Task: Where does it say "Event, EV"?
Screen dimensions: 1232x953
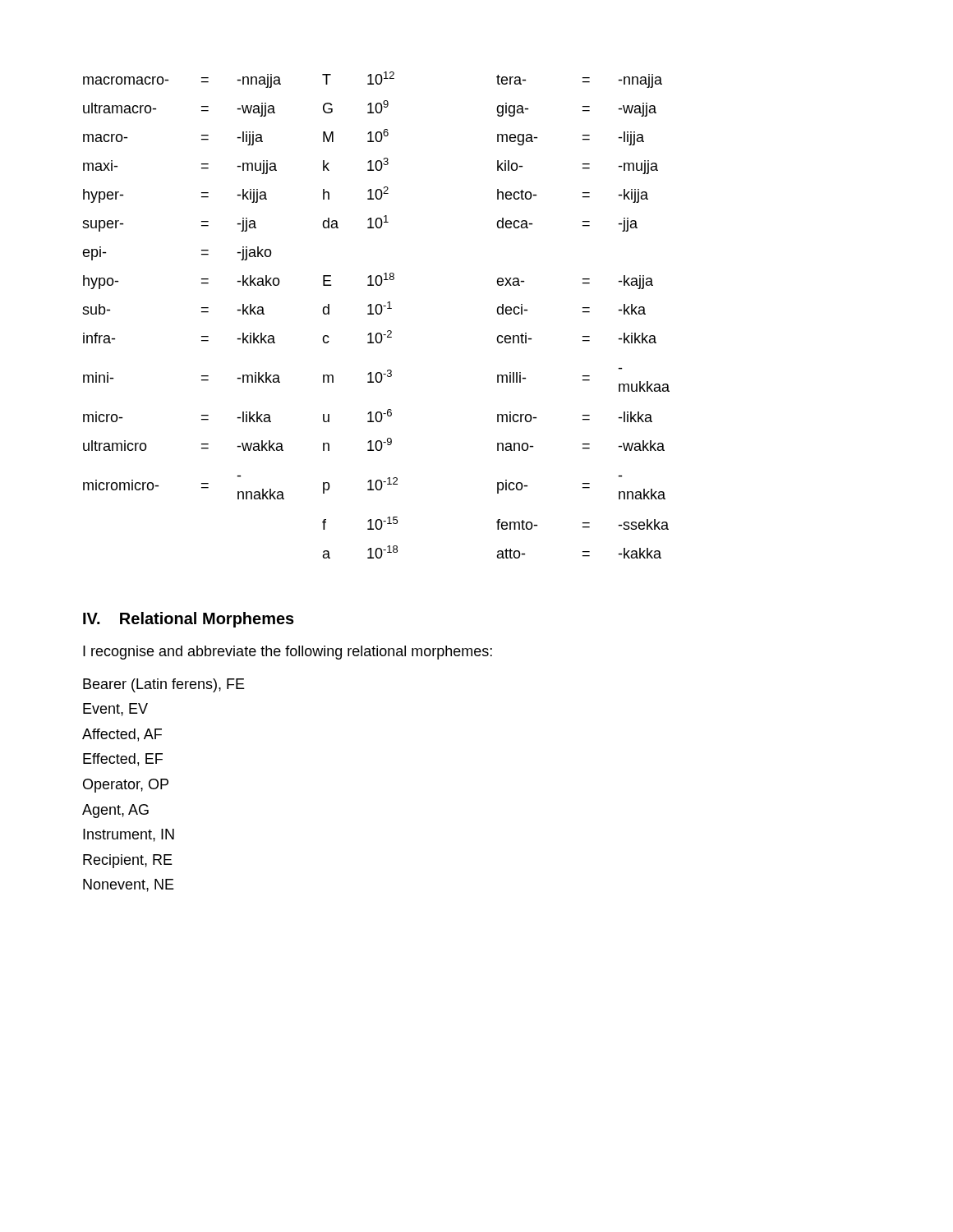Action: point(115,709)
